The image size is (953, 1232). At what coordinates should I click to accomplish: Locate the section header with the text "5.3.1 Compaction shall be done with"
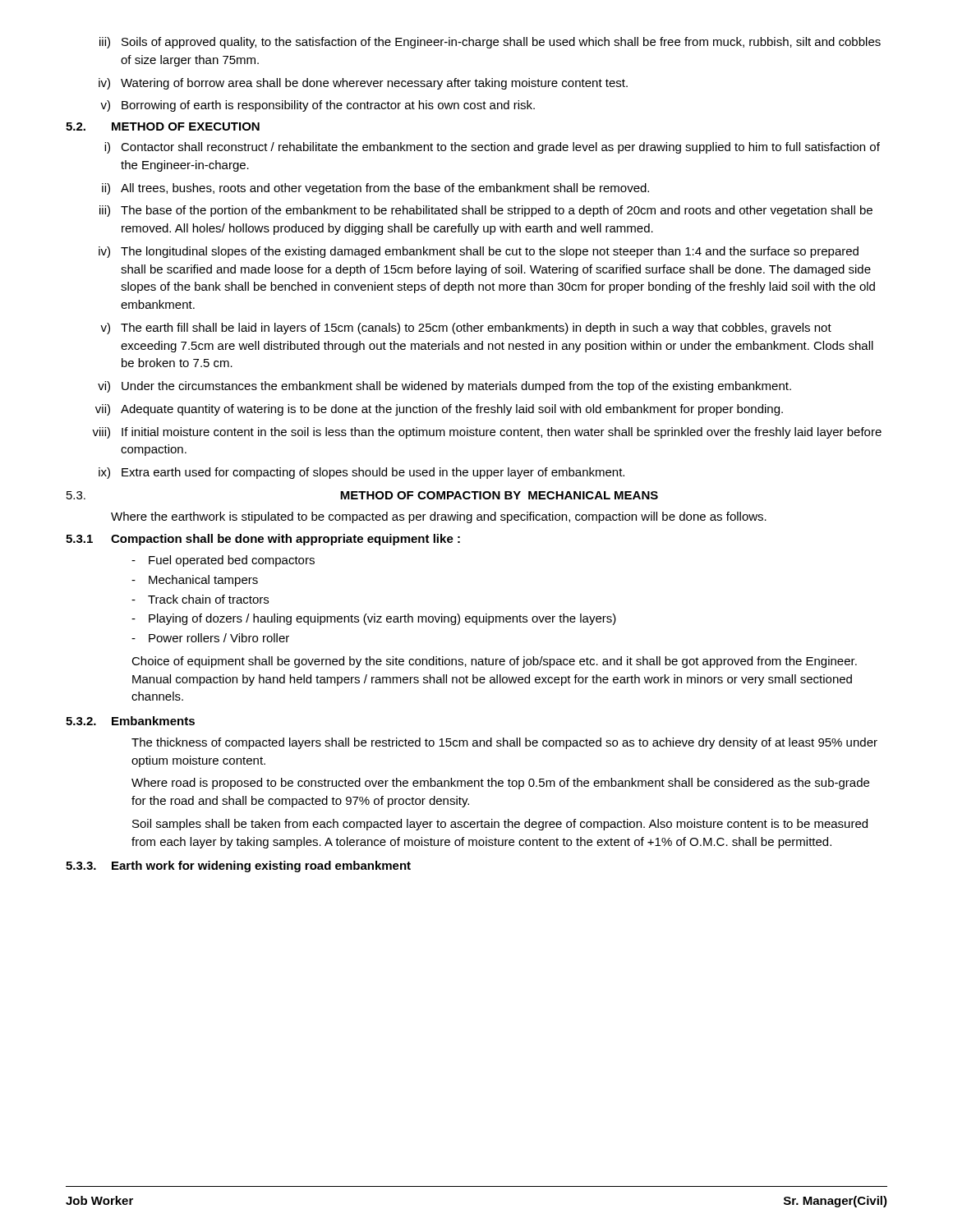(263, 539)
